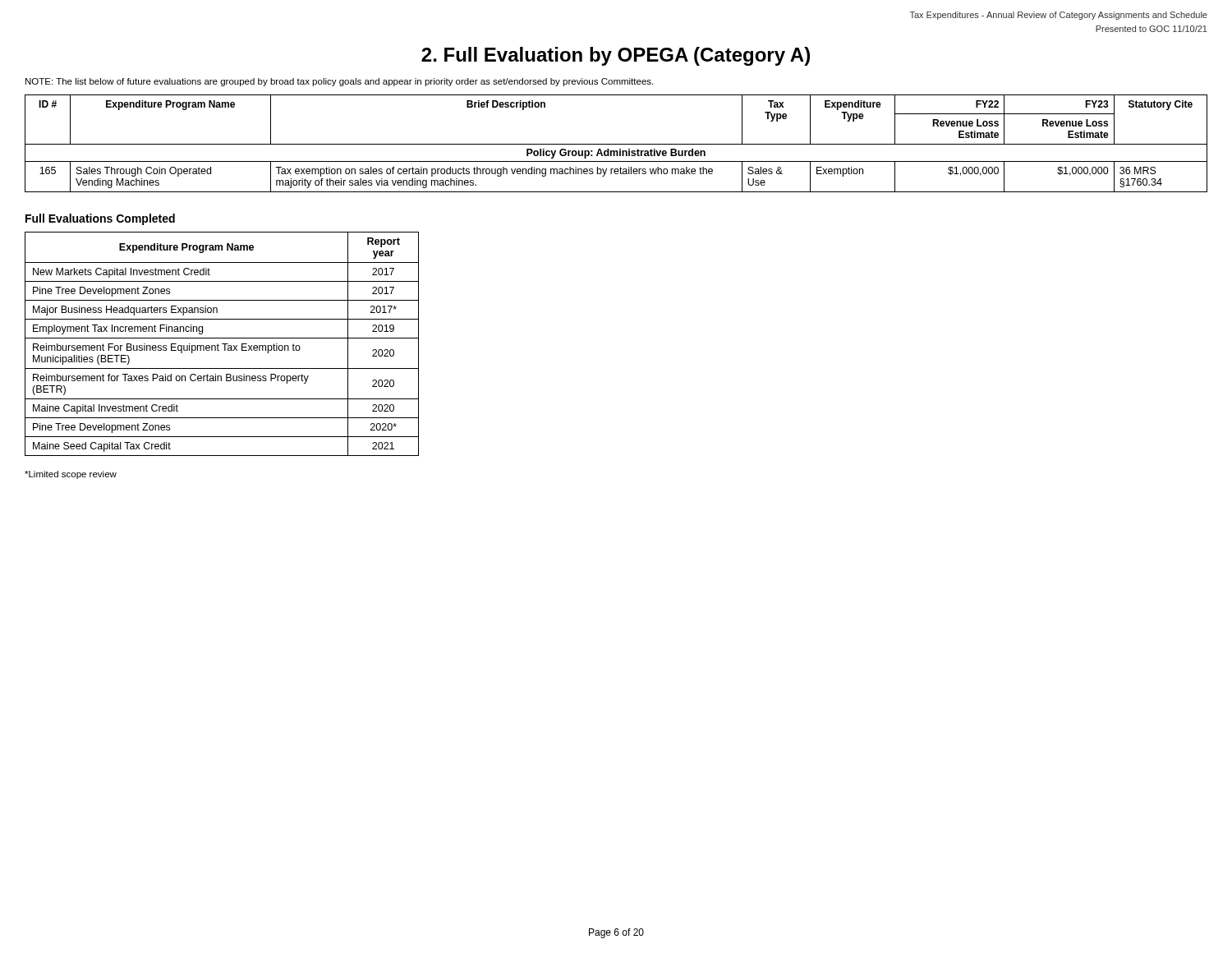1232x953 pixels.
Task: Click on the footnote containing "Limited scope review"
Action: (x=71, y=474)
